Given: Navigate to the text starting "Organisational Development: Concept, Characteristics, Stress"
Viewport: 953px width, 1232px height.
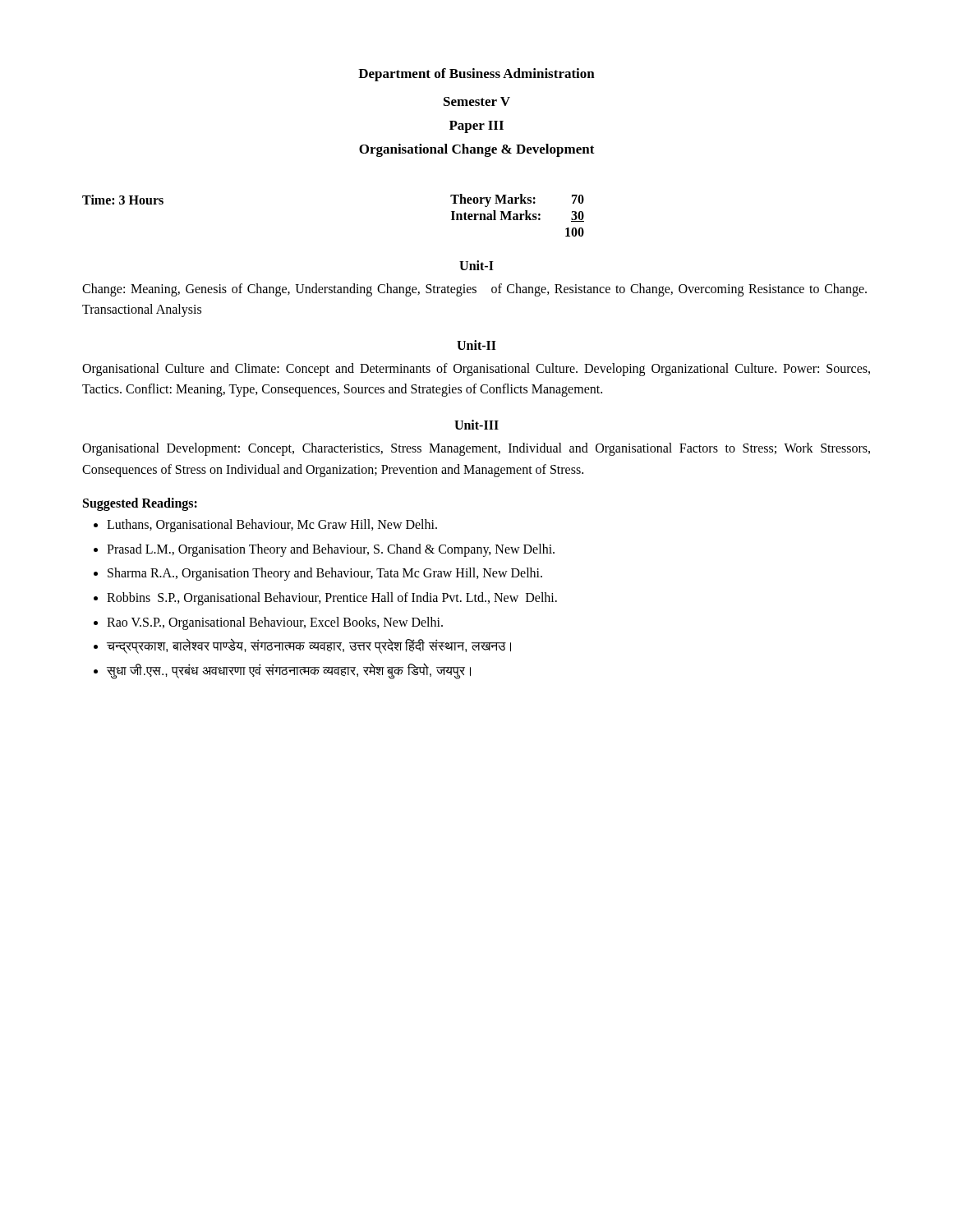Looking at the screenshot, I should tap(476, 459).
